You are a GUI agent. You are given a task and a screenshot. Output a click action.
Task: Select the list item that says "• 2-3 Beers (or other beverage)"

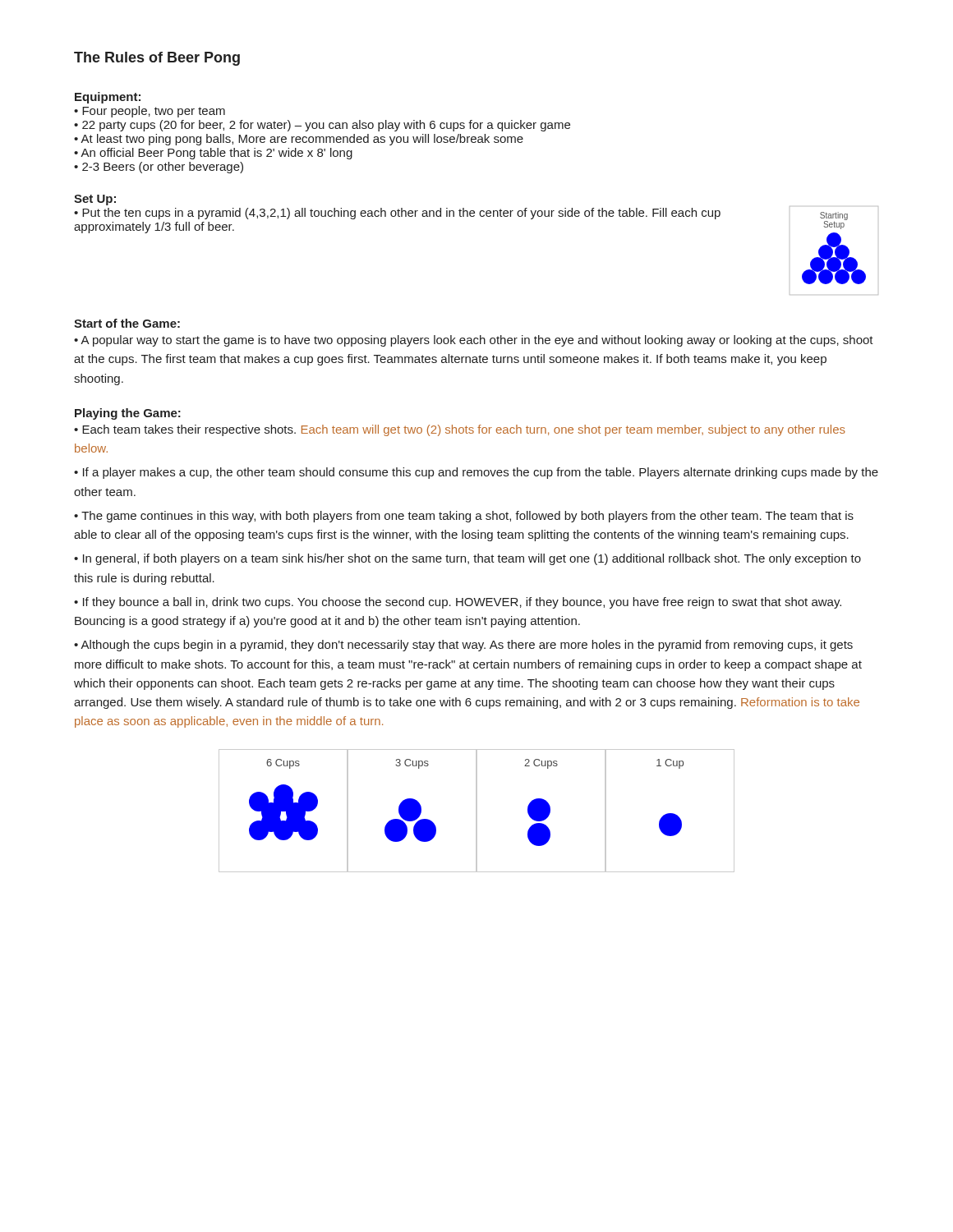tap(159, 166)
